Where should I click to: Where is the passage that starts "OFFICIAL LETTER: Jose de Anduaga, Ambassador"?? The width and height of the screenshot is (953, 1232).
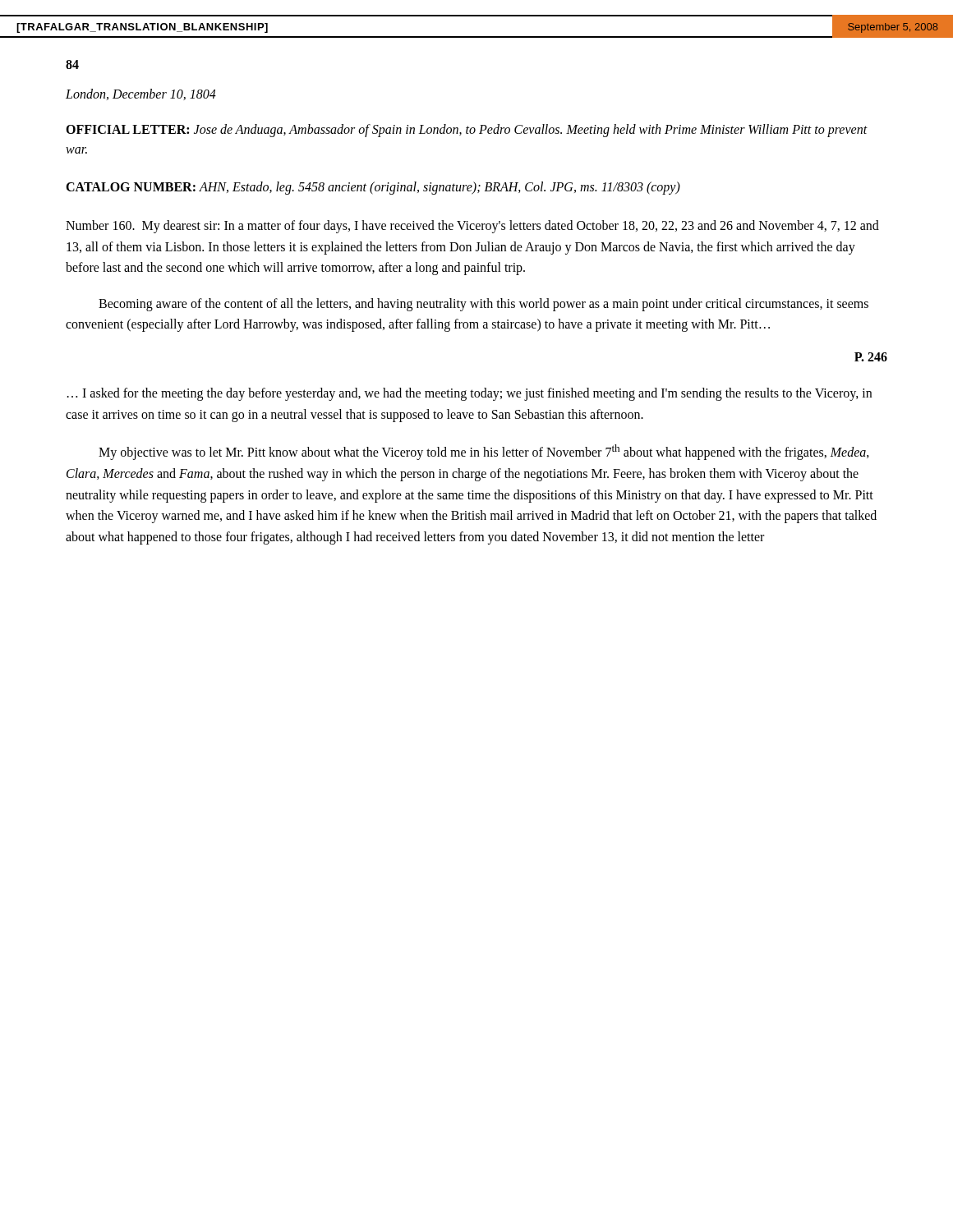pyautogui.click(x=466, y=139)
